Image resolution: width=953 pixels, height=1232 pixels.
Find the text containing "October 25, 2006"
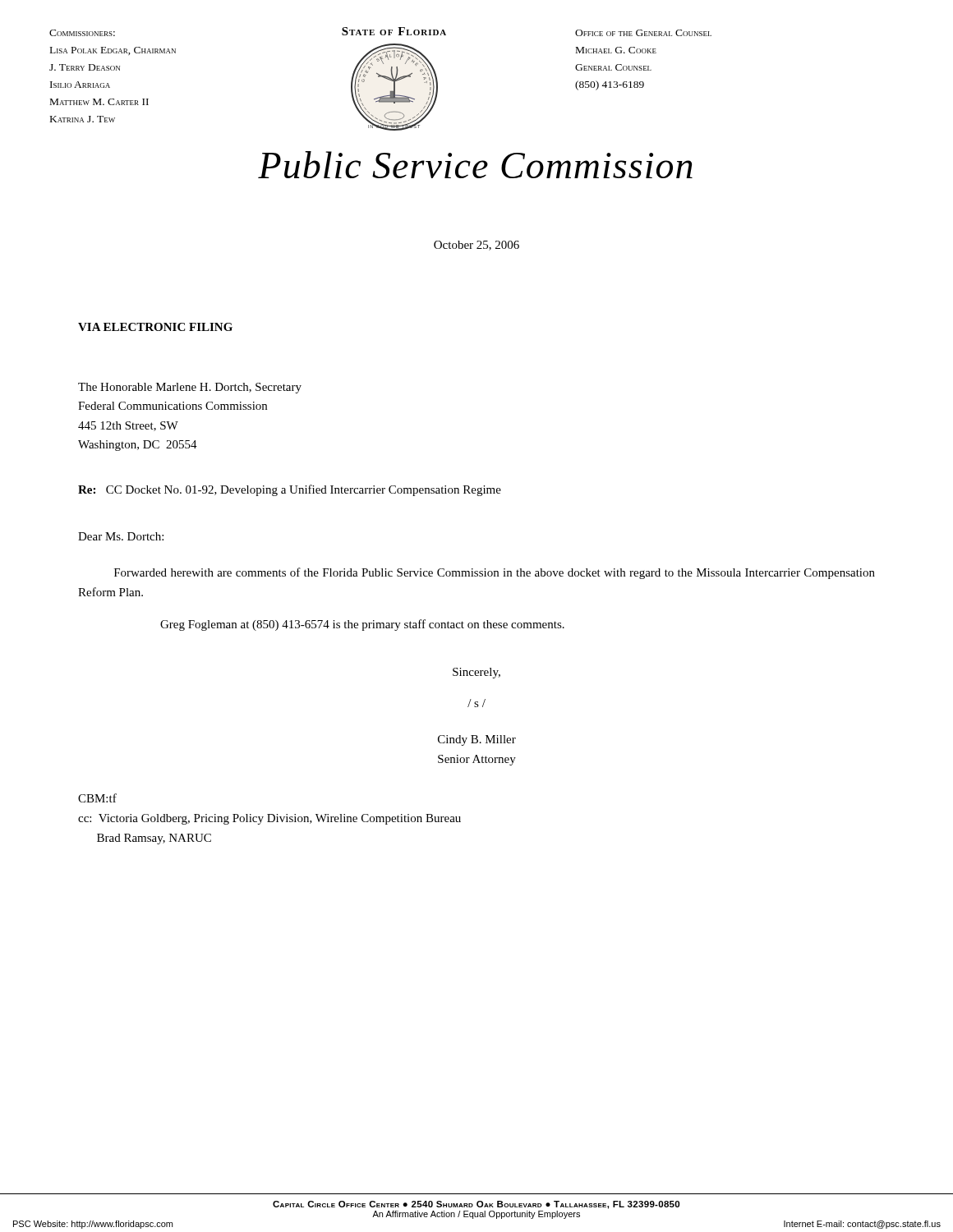(476, 245)
